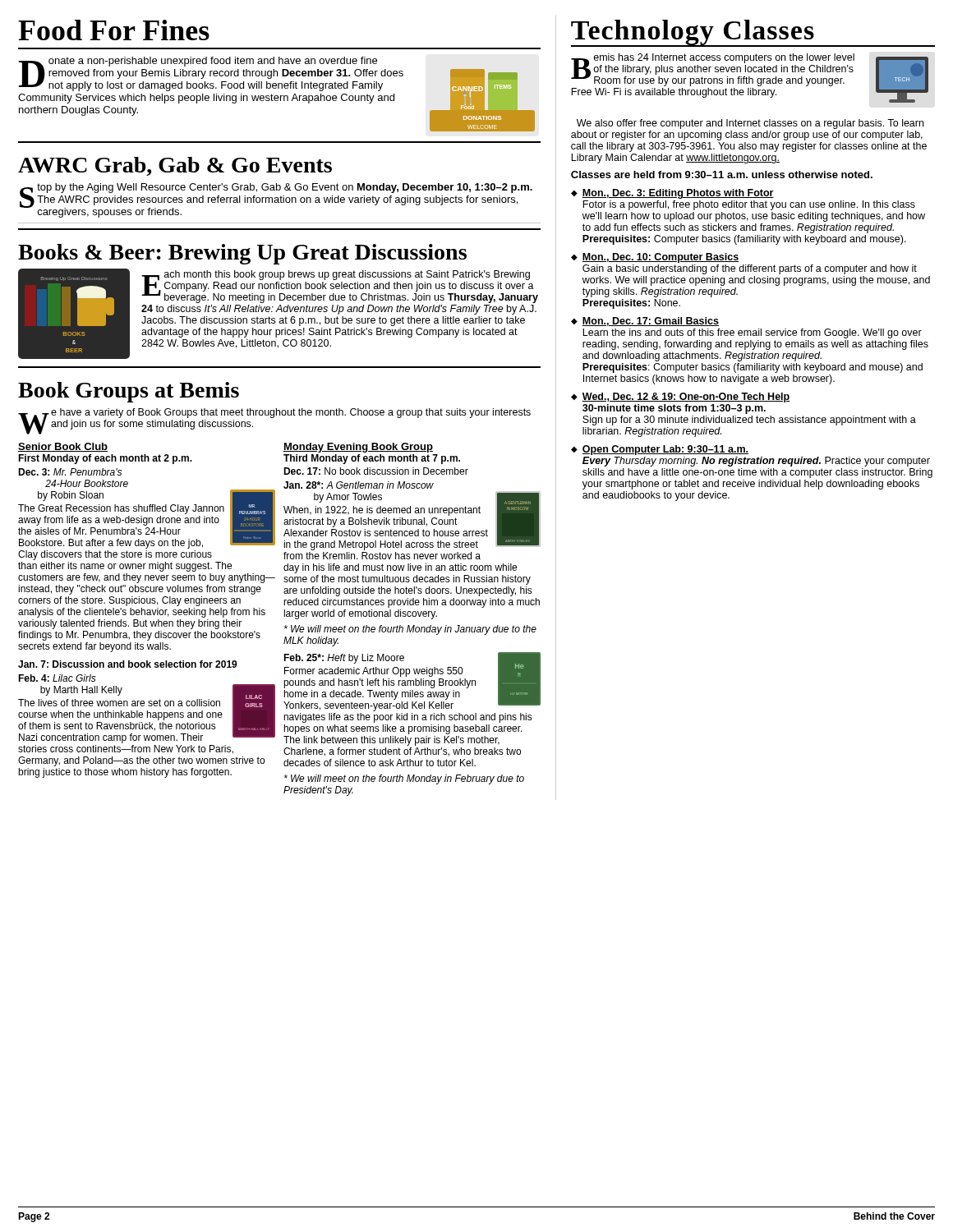Locate the element starting "Wed., Dec. 12 & 19: One-on-One Tech"
953x1232 pixels.
(x=749, y=414)
